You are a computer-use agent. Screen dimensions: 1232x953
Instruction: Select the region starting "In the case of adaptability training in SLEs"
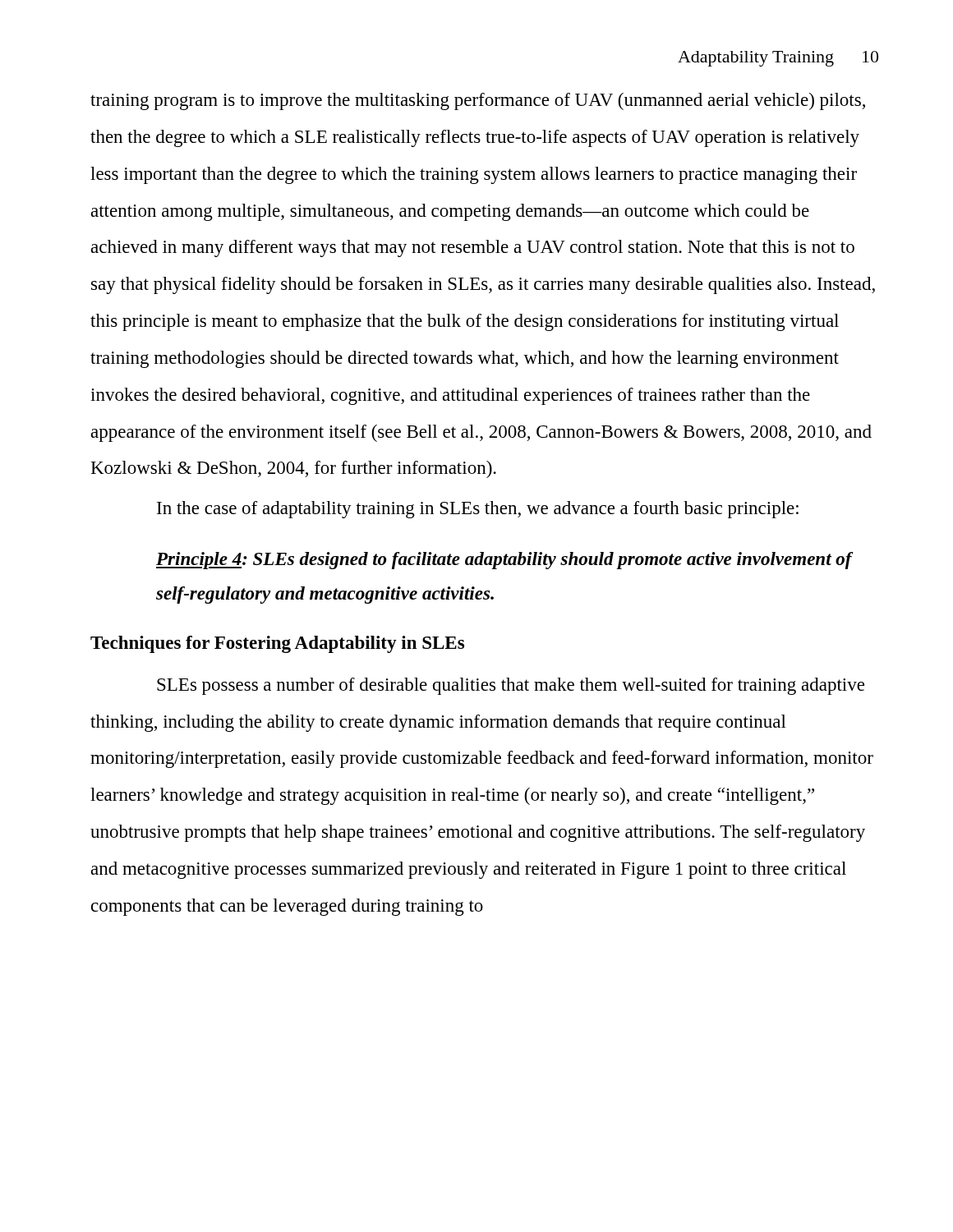pos(478,508)
